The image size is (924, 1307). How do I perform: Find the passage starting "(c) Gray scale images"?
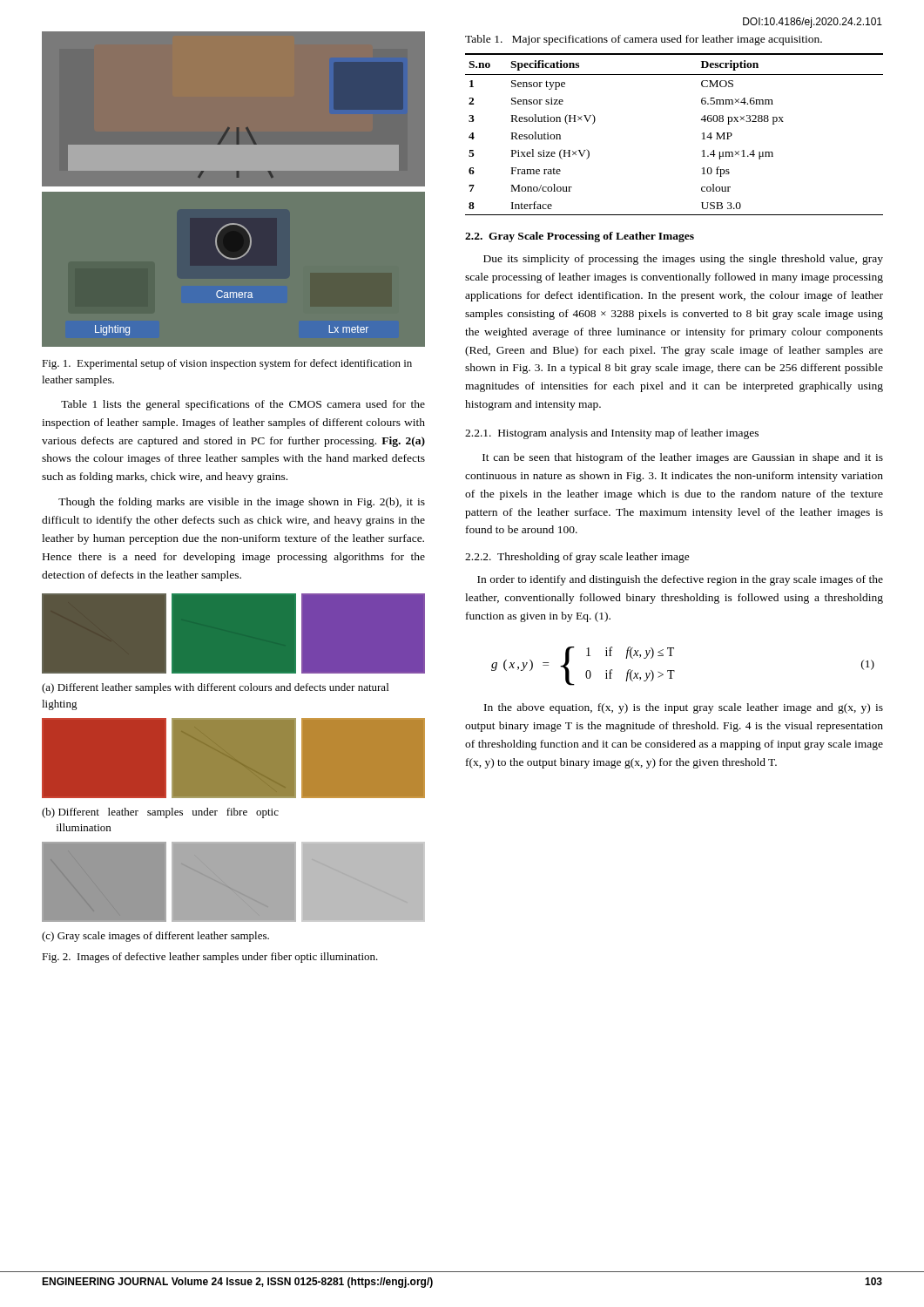tap(156, 936)
